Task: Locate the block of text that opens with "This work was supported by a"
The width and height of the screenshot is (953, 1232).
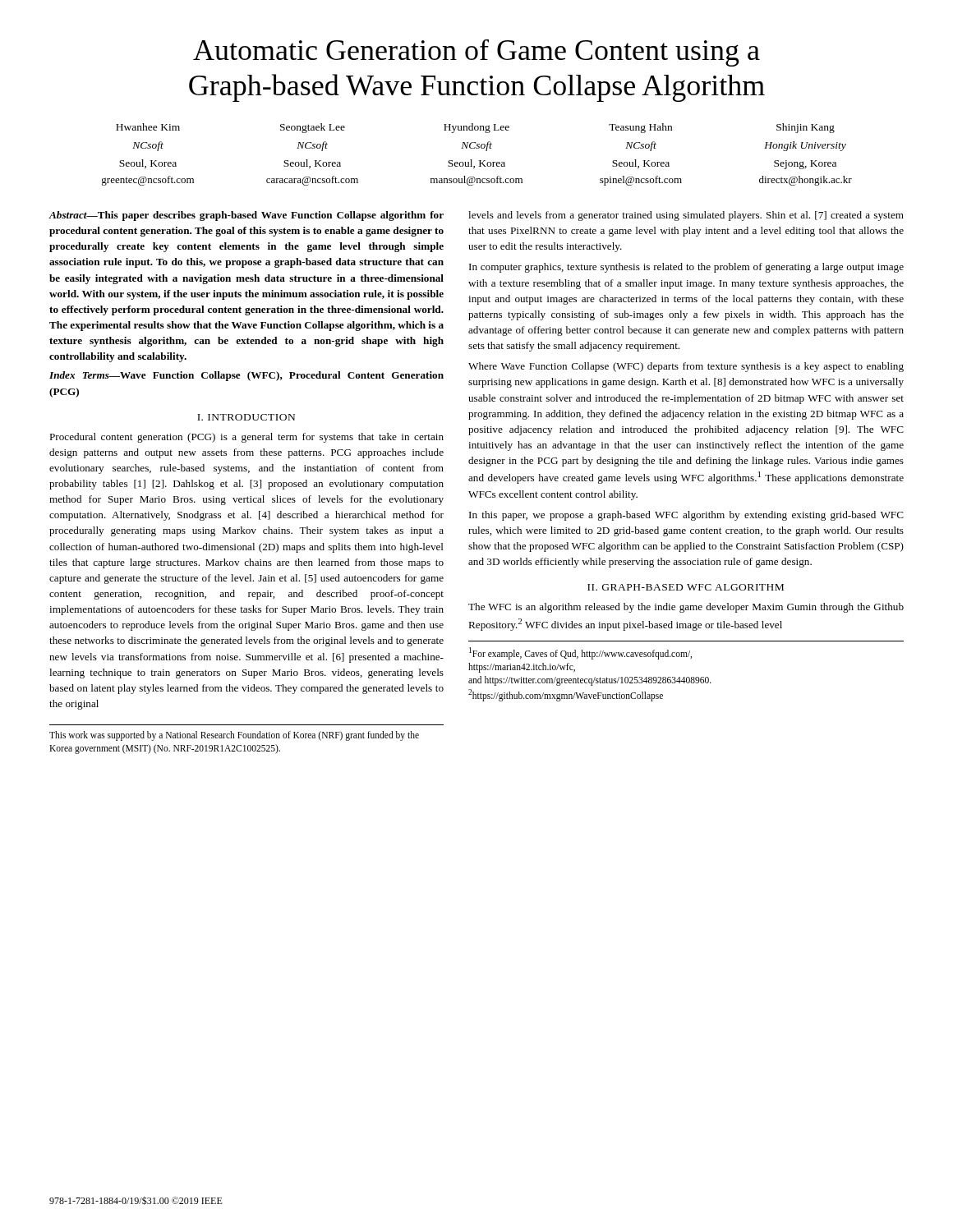Action: (x=234, y=742)
